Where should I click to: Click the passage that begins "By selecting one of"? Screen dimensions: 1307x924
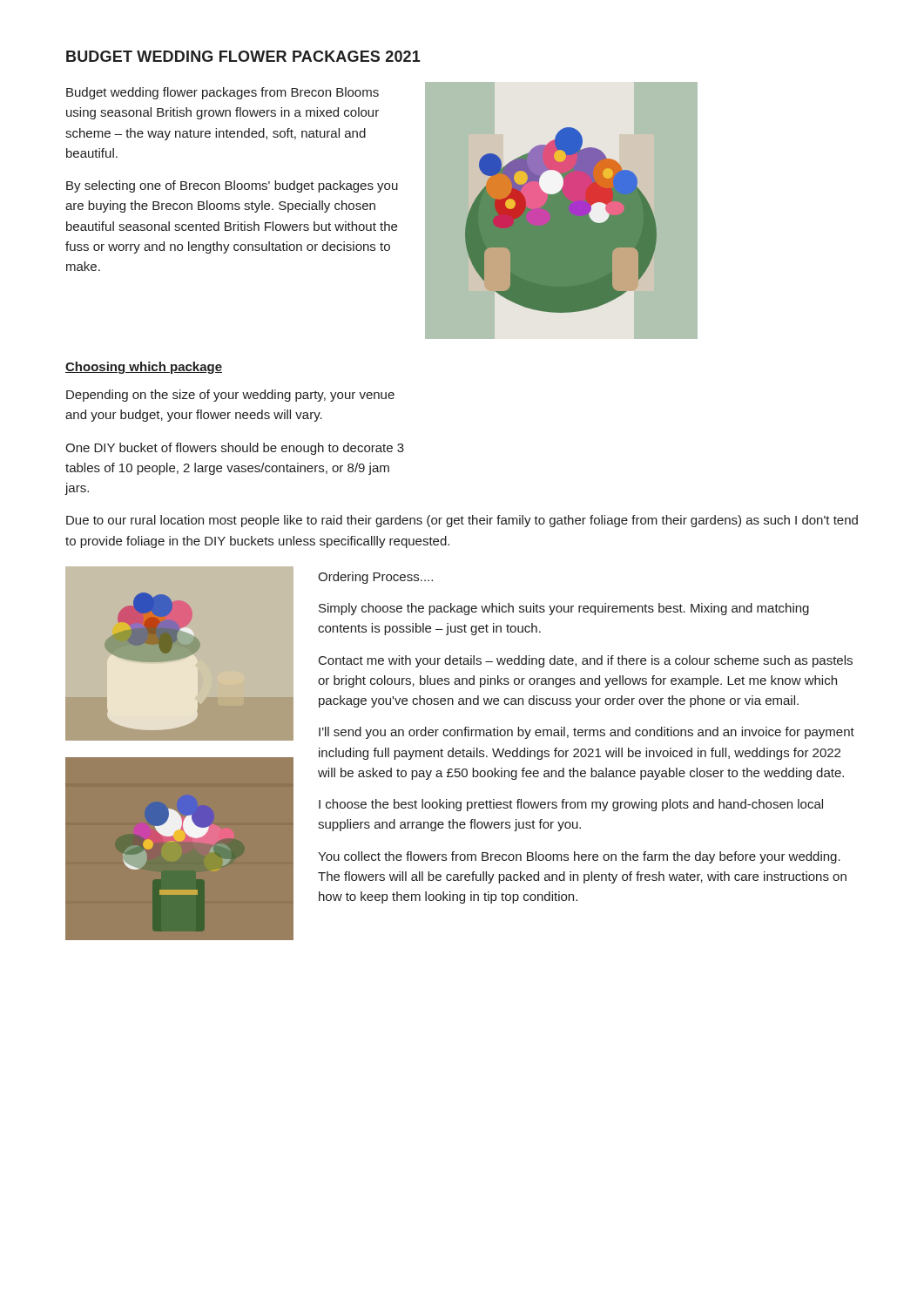click(232, 226)
